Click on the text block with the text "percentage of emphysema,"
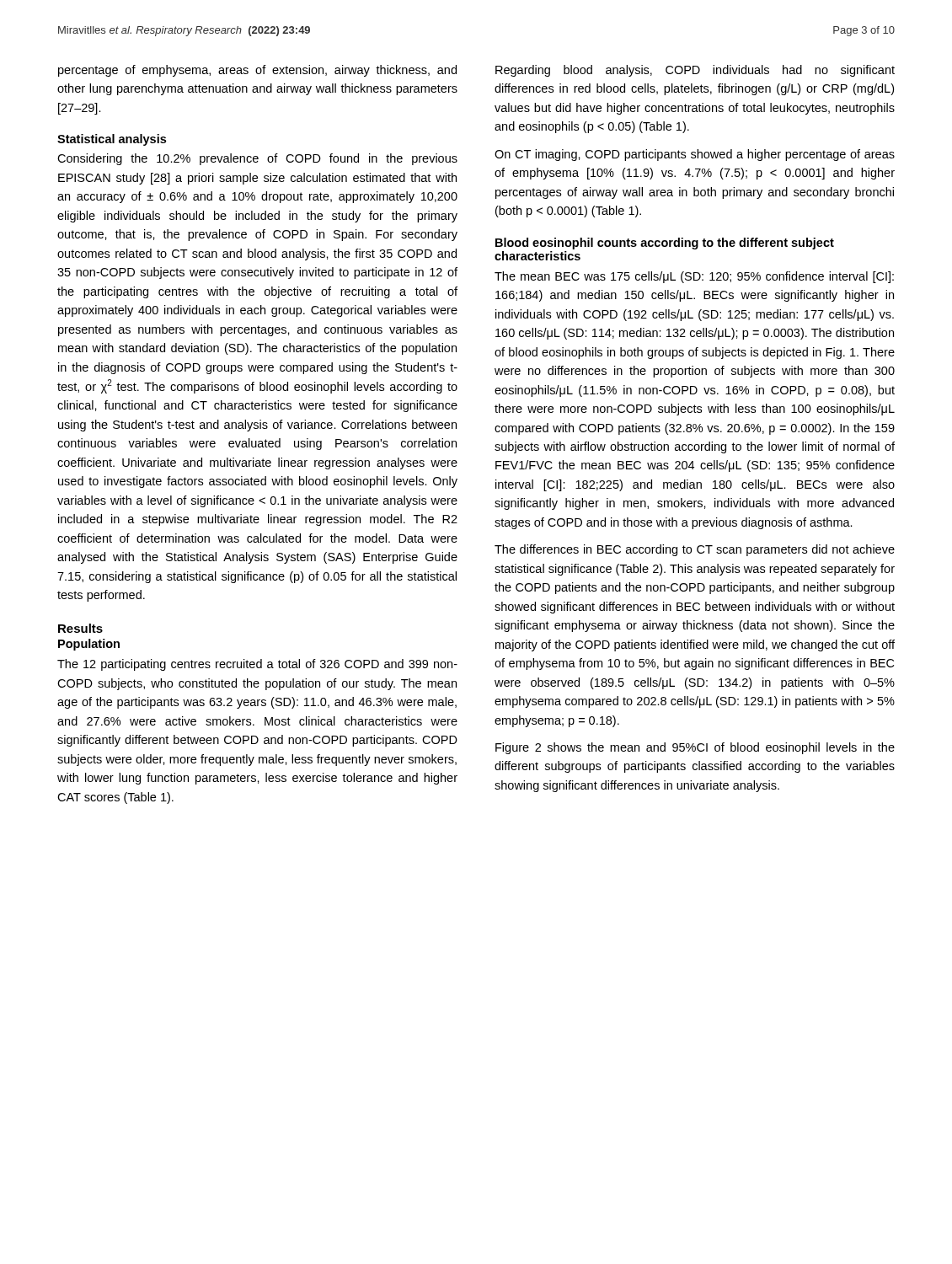 [x=257, y=89]
